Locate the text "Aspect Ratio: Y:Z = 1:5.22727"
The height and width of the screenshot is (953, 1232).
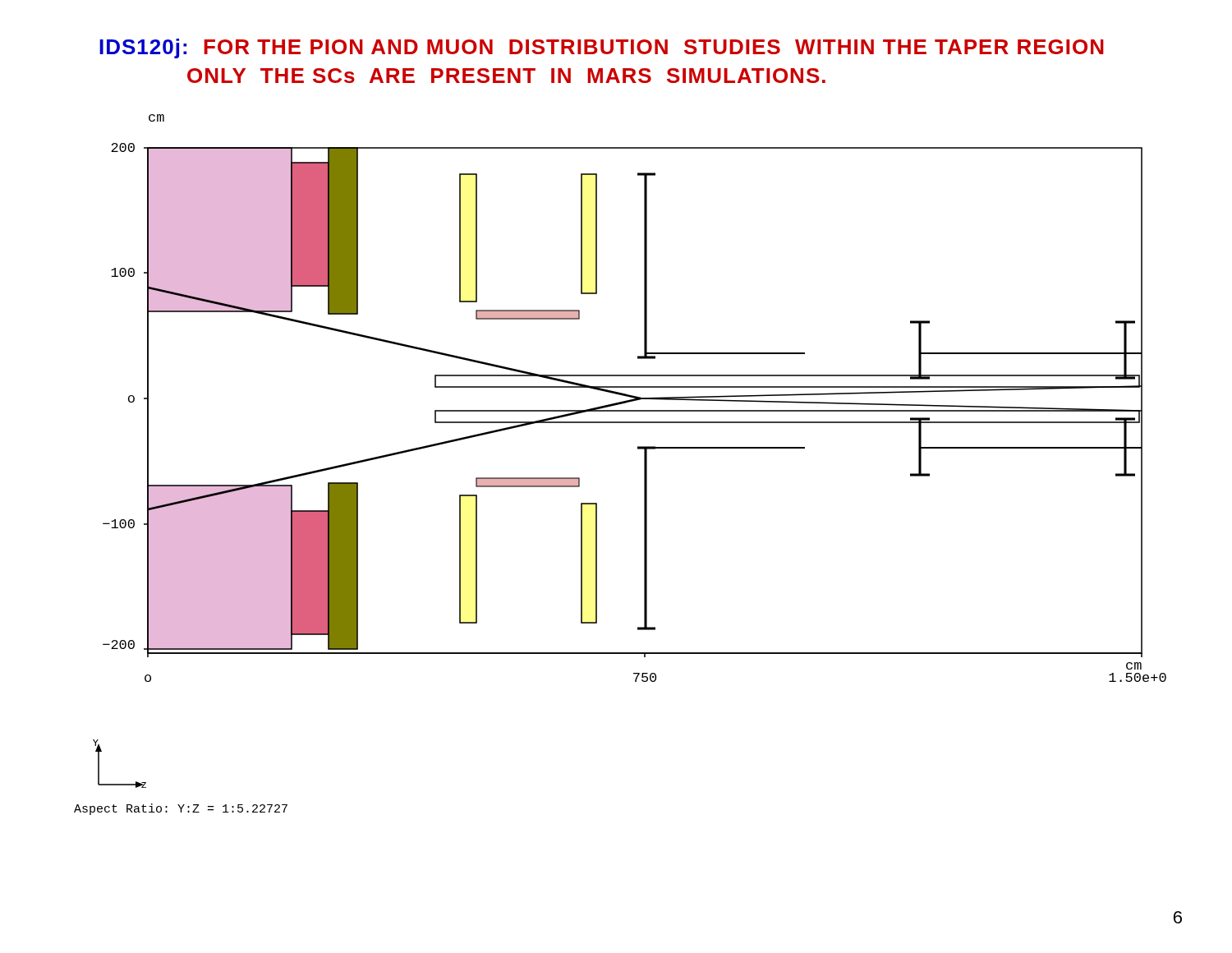181,810
